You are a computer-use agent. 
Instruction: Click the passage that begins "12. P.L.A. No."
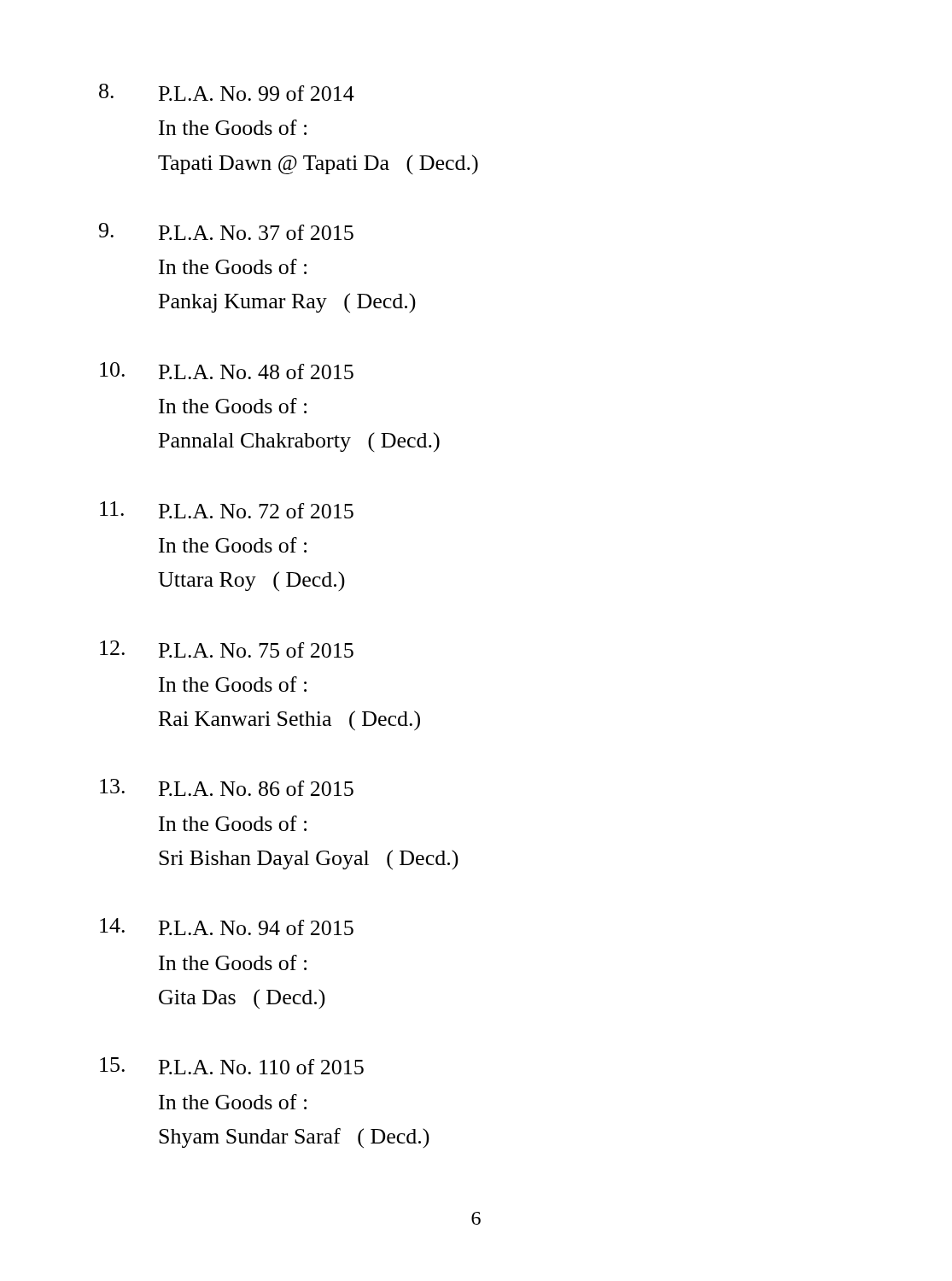tap(260, 685)
